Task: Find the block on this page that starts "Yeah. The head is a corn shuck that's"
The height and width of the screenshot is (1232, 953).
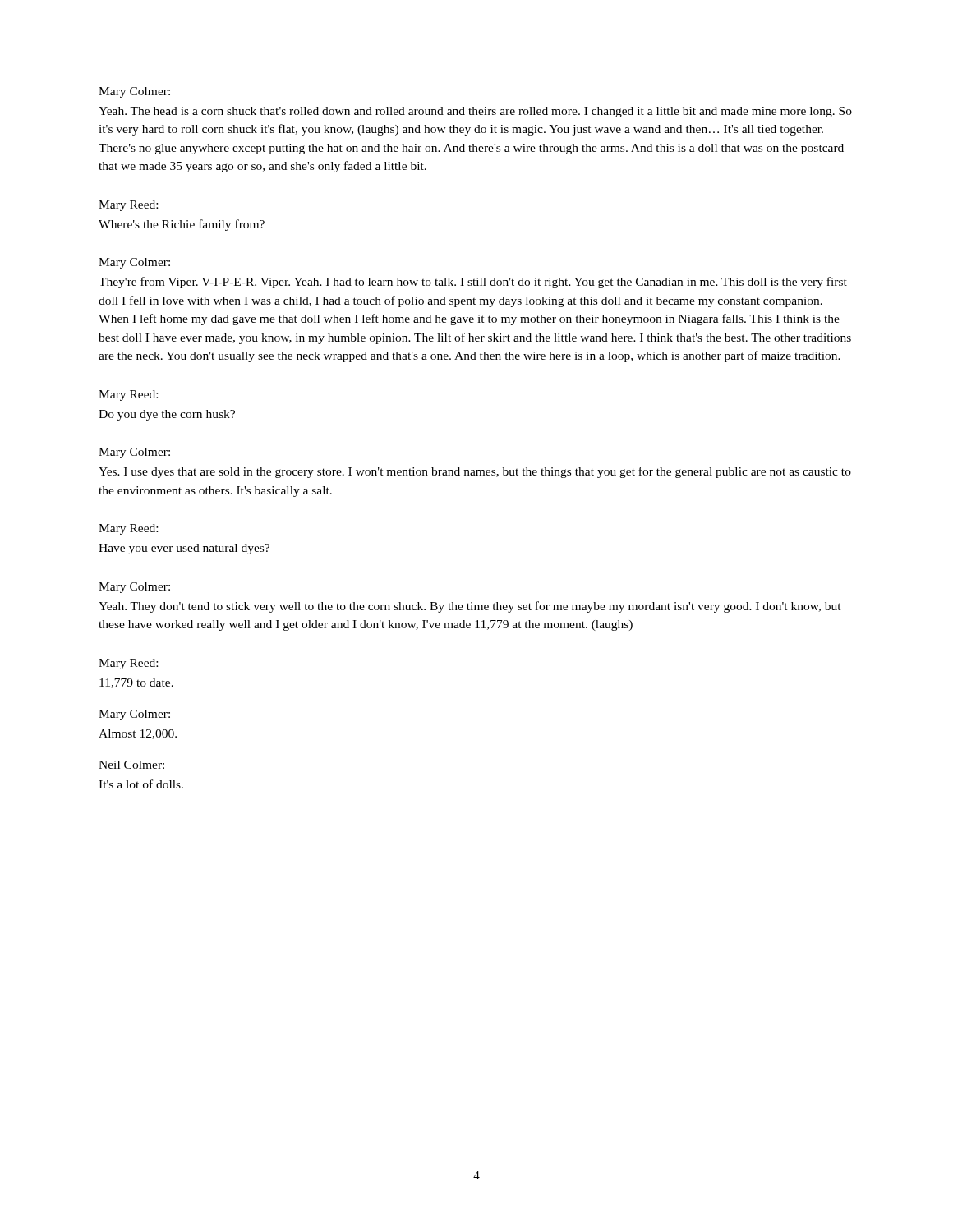Action: (475, 138)
